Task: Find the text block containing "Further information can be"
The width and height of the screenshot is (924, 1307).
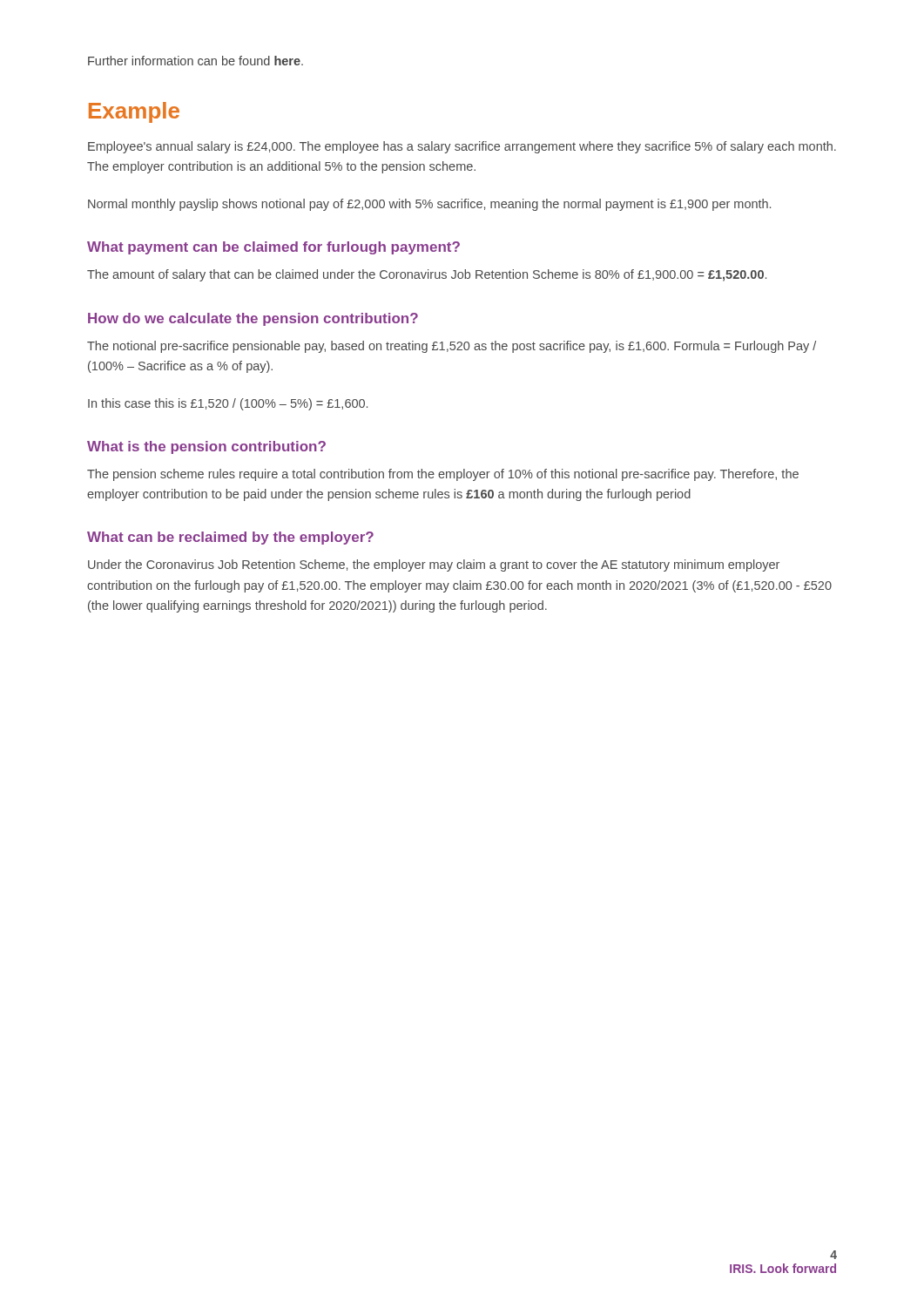Action: tap(196, 61)
